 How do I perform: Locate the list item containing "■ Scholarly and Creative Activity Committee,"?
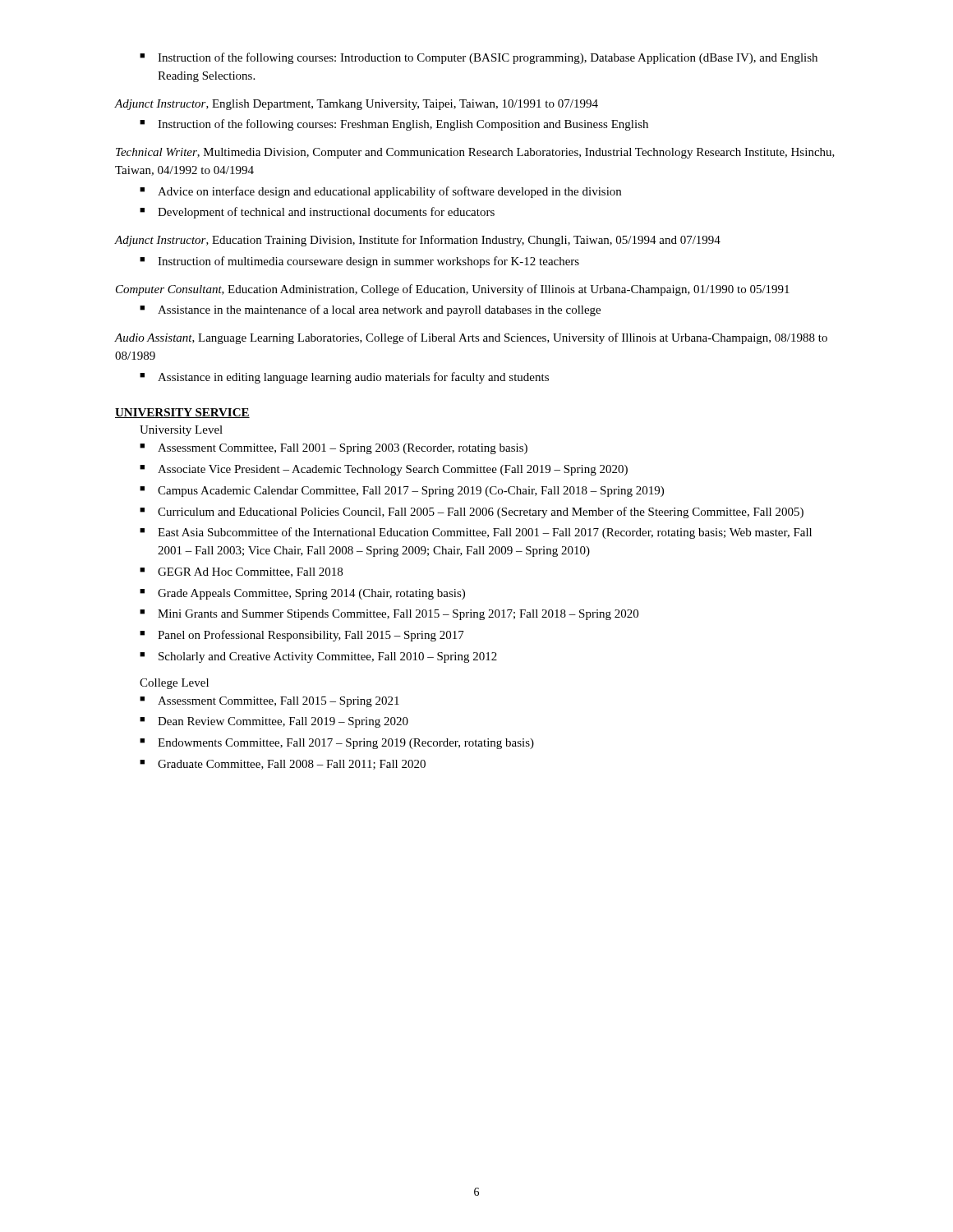click(x=489, y=657)
